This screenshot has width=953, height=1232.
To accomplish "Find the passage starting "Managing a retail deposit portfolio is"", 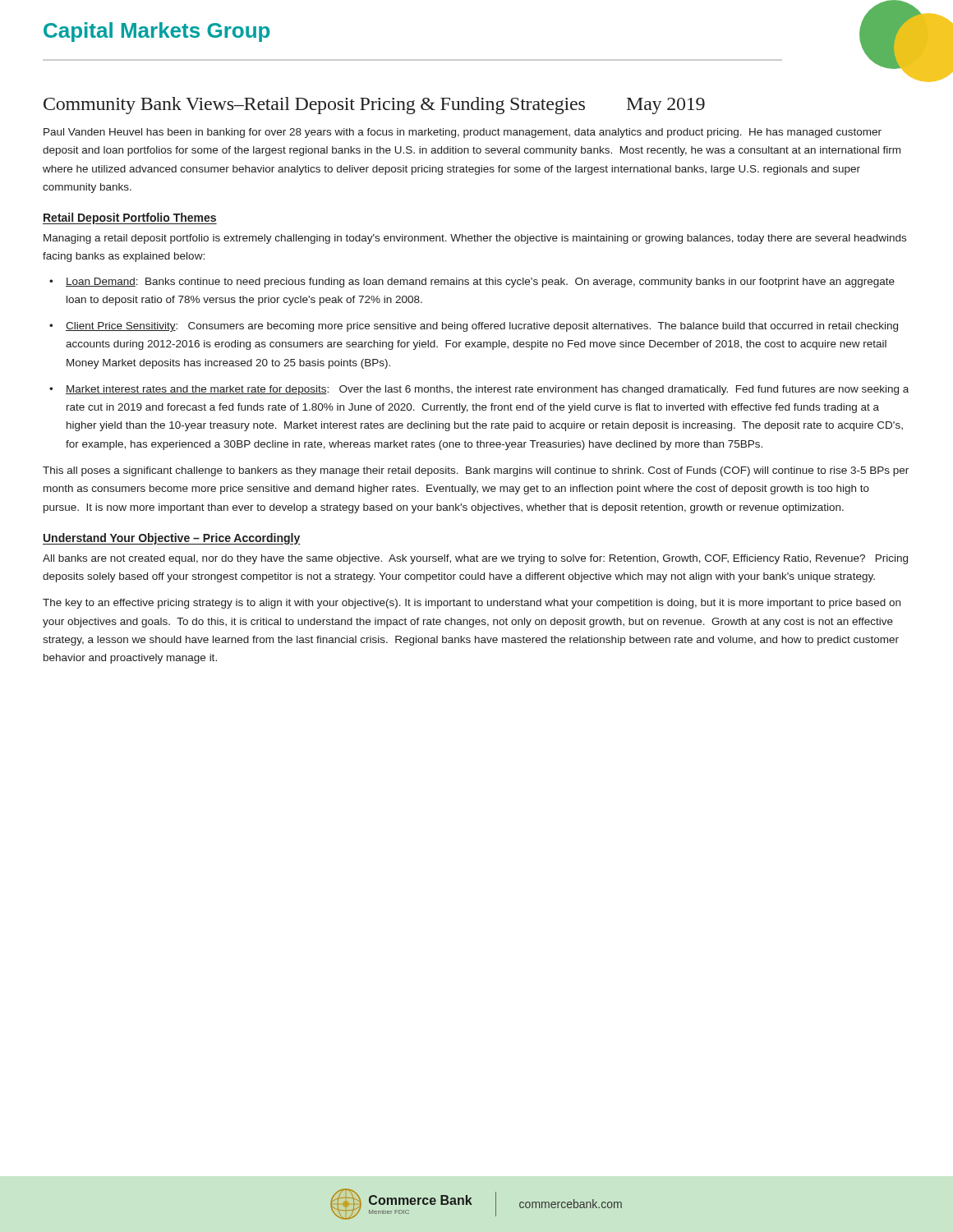I will pyautogui.click(x=475, y=247).
